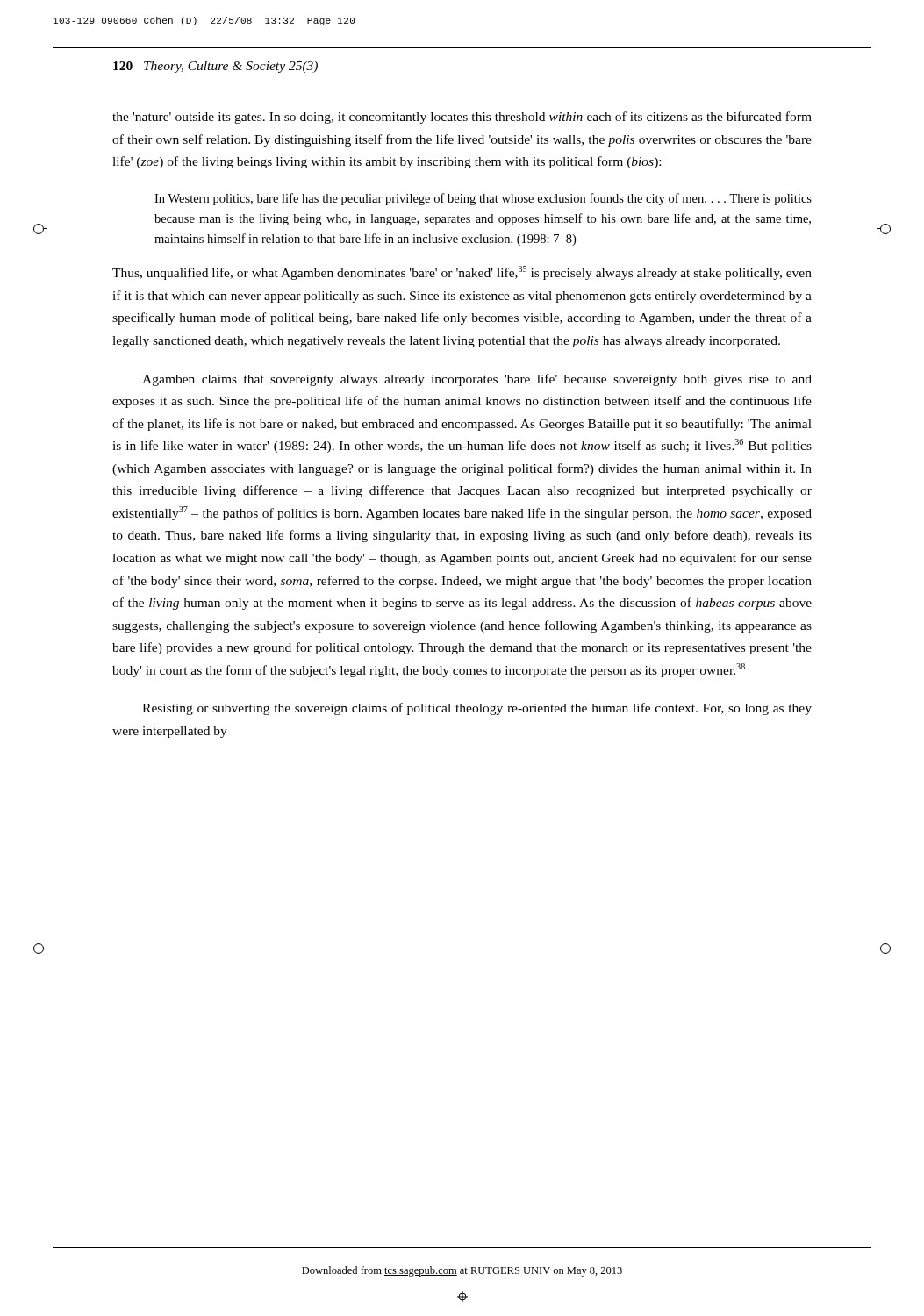Locate the block of text that opens with "Resisting or subverting the sovereign claims of"
This screenshot has height=1316, width=924.
(462, 719)
